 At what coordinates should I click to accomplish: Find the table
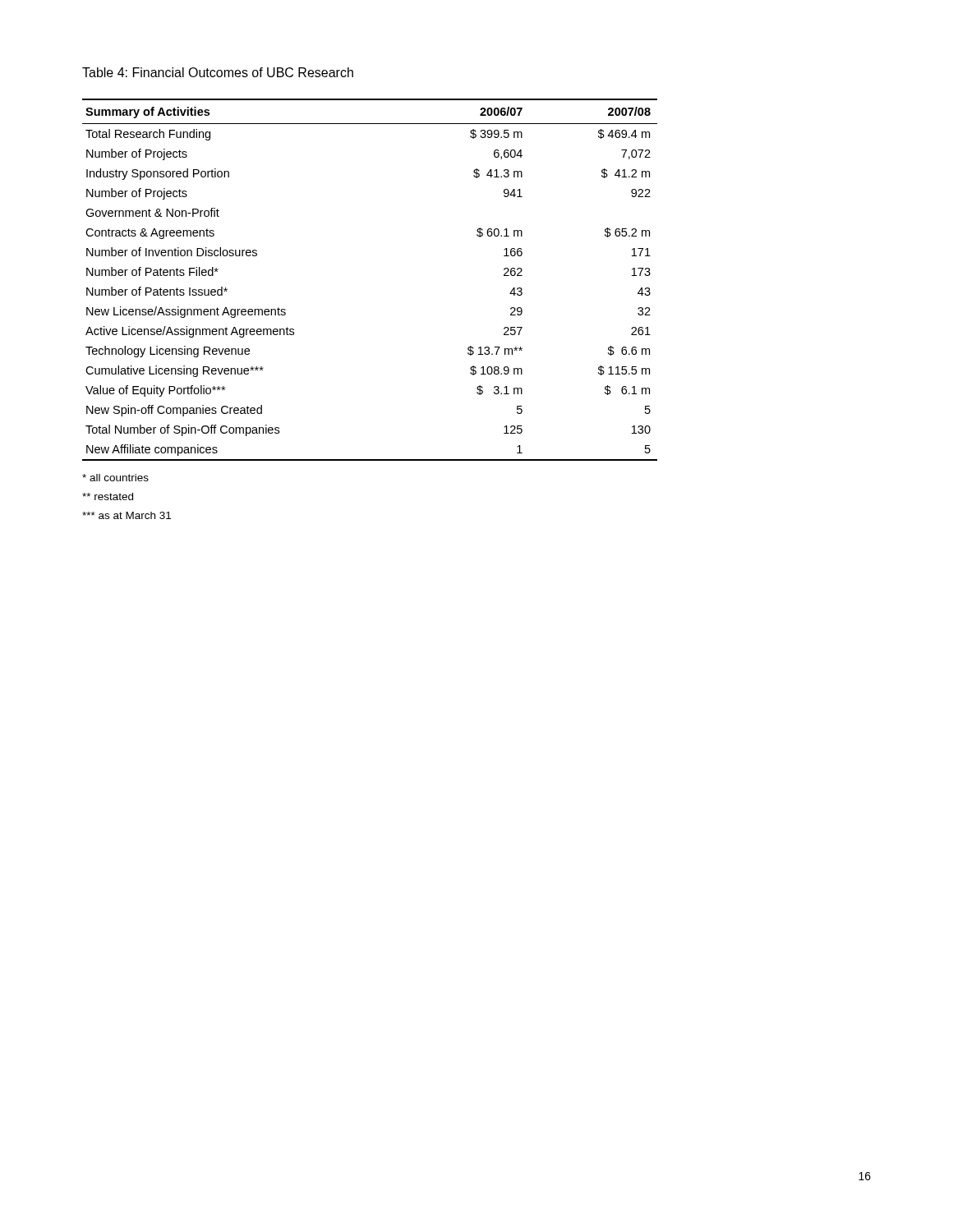pyautogui.click(x=370, y=280)
